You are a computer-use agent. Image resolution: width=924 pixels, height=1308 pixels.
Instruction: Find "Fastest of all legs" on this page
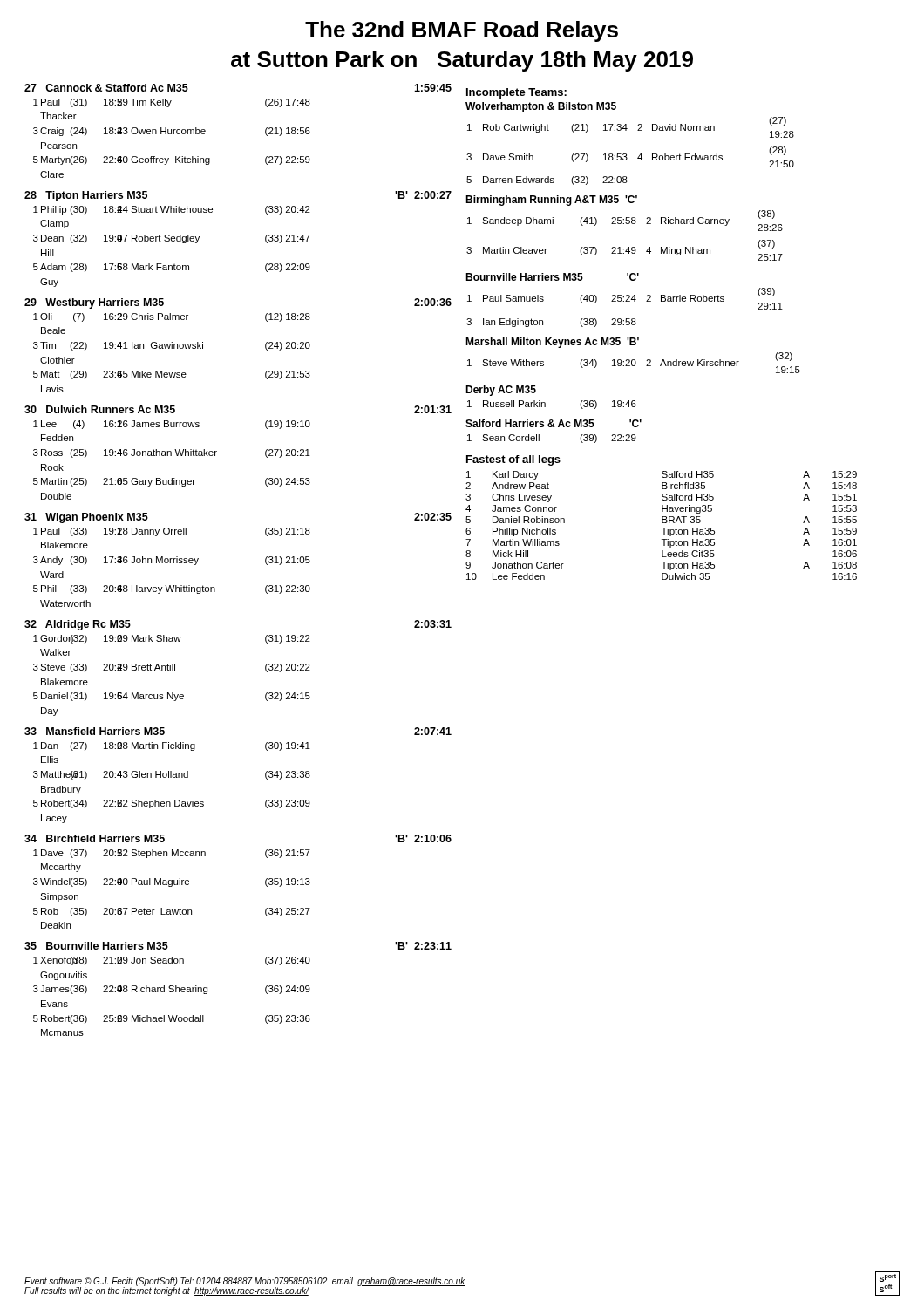click(x=513, y=459)
